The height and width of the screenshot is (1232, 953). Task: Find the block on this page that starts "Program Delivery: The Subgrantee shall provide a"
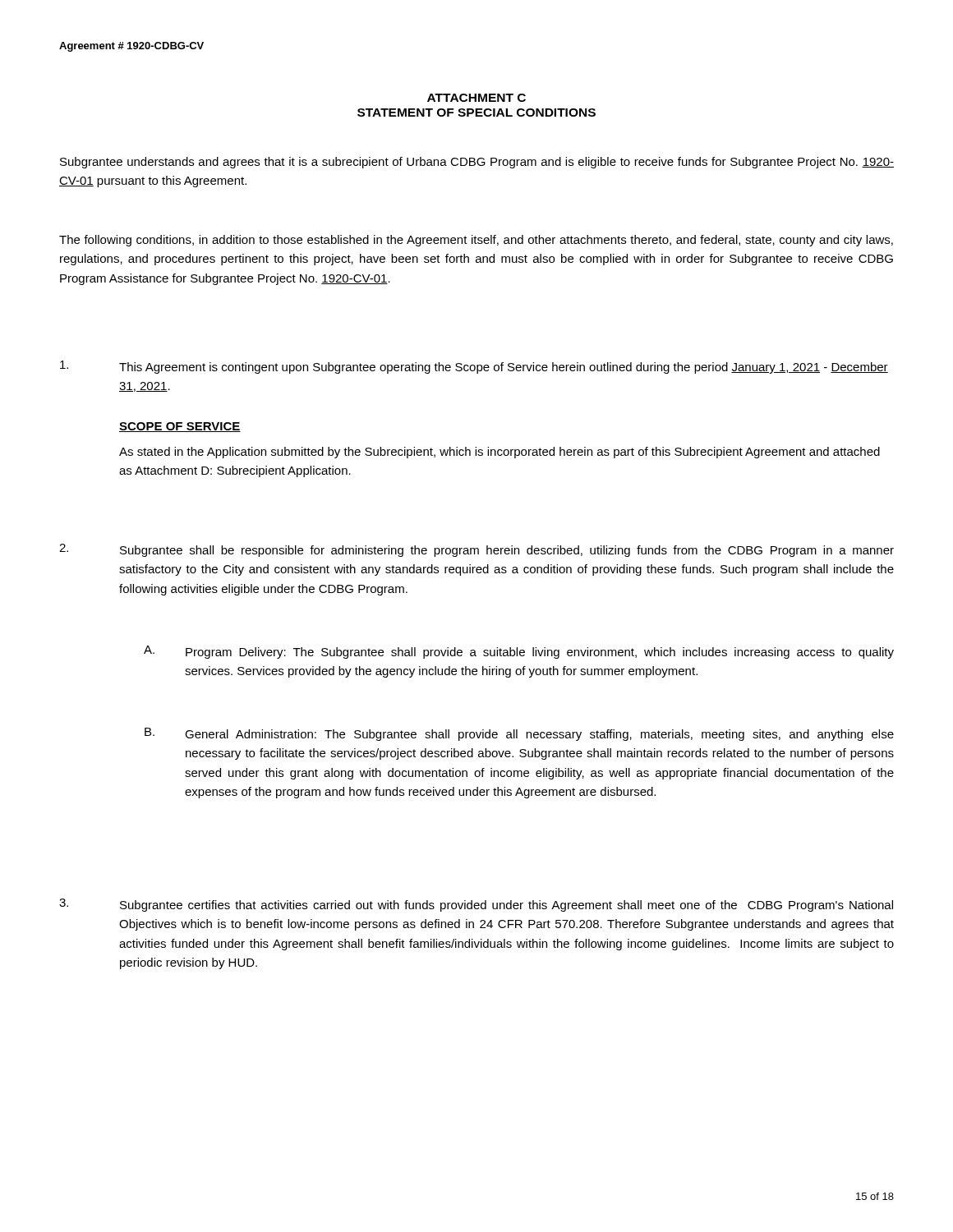(539, 661)
